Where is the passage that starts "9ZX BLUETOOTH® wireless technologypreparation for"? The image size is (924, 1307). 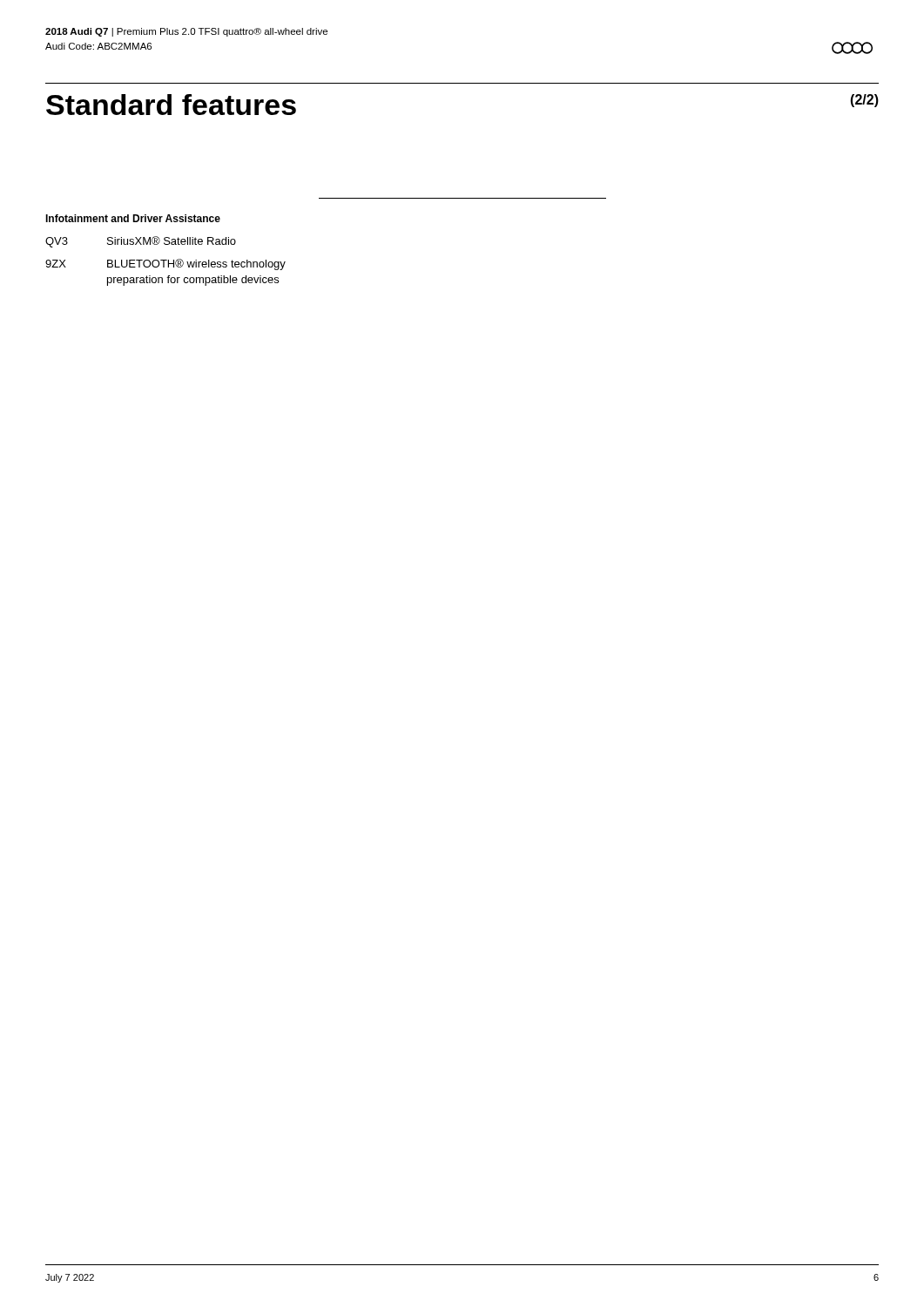(165, 264)
